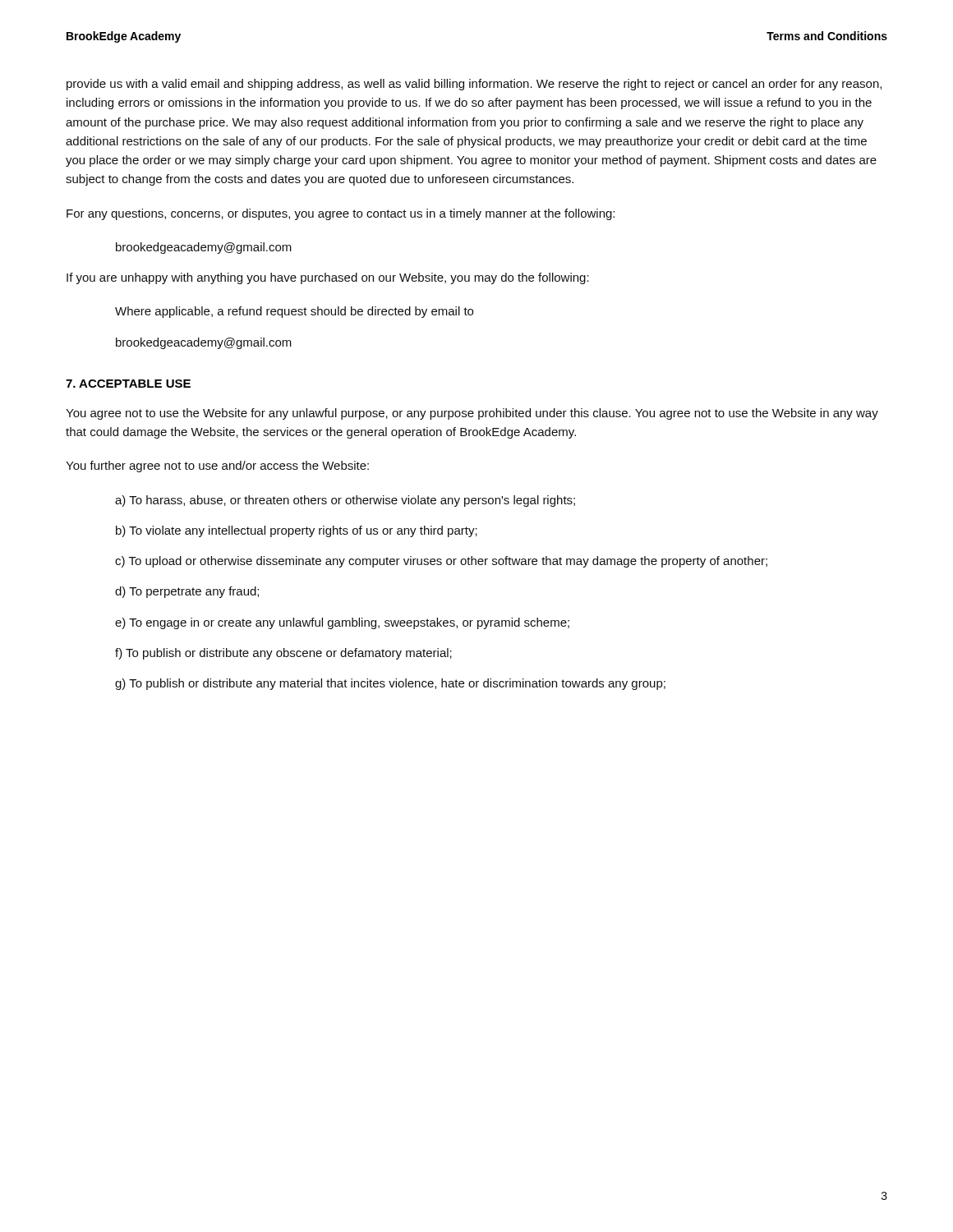Find the list item containing "d) To perpetrate any fraud;"
Screen dimensions: 1232x953
pyautogui.click(x=188, y=591)
